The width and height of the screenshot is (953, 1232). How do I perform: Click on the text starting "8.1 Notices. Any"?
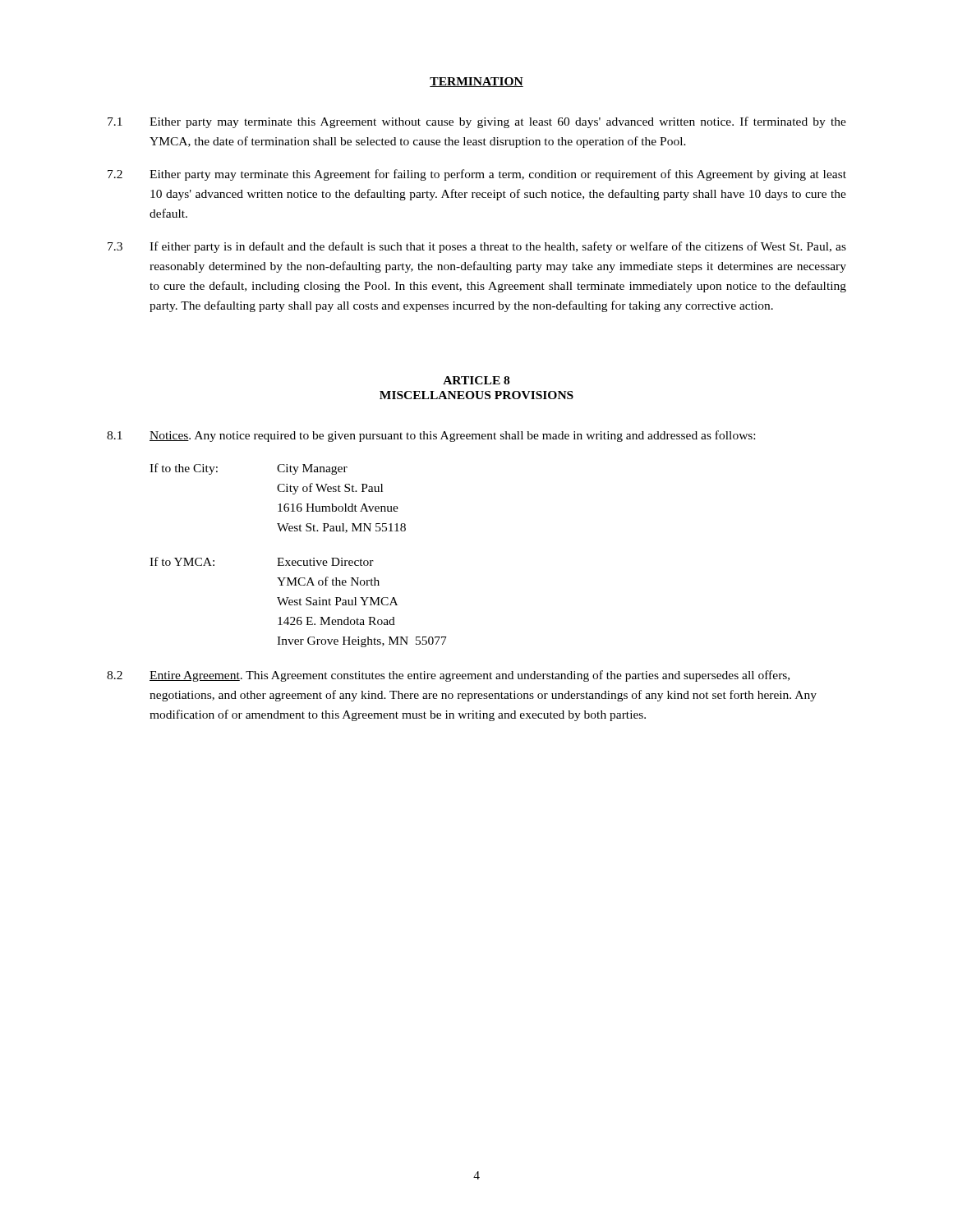tap(476, 435)
